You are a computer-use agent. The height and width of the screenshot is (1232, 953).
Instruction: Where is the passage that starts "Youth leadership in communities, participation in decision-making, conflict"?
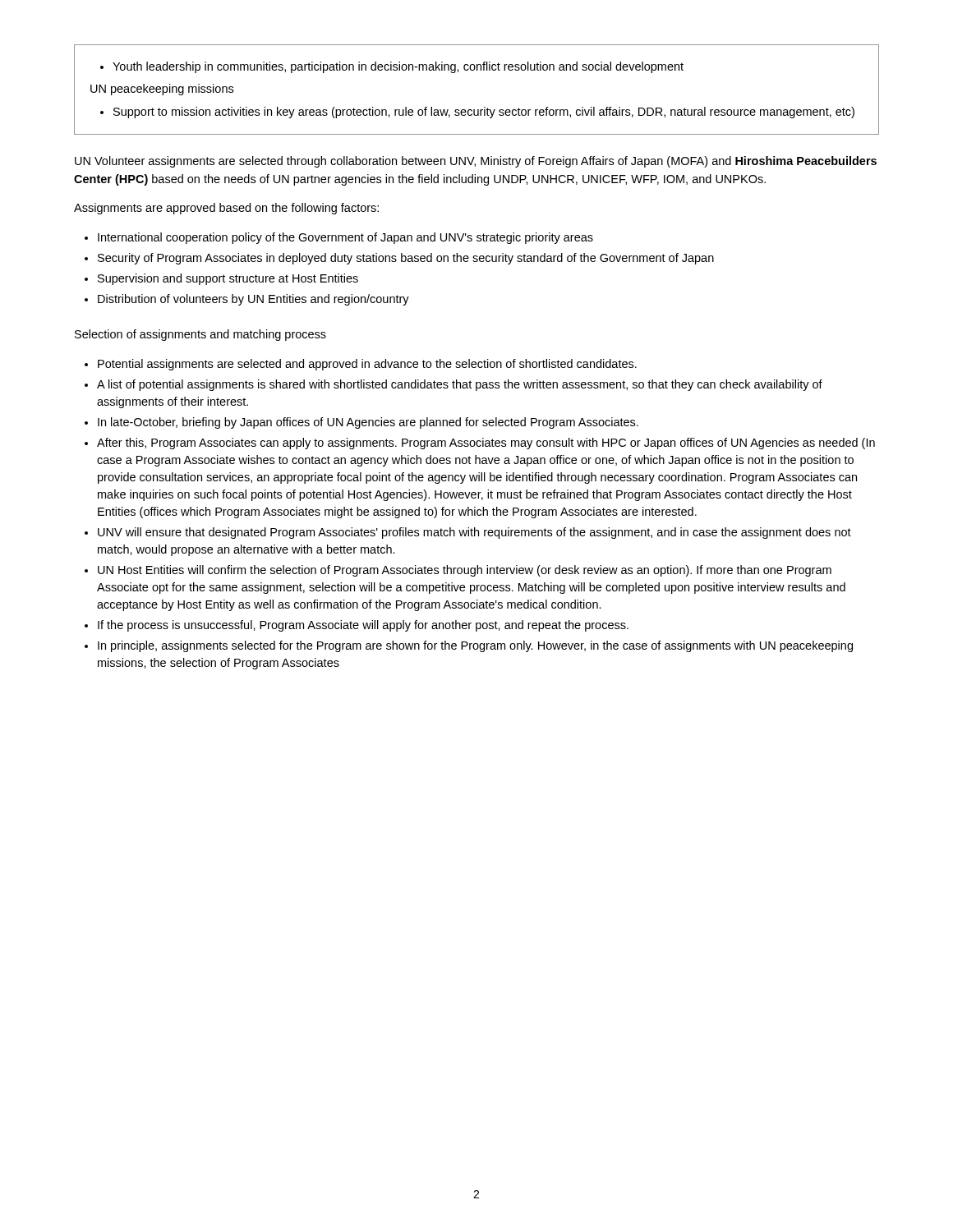(x=476, y=67)
